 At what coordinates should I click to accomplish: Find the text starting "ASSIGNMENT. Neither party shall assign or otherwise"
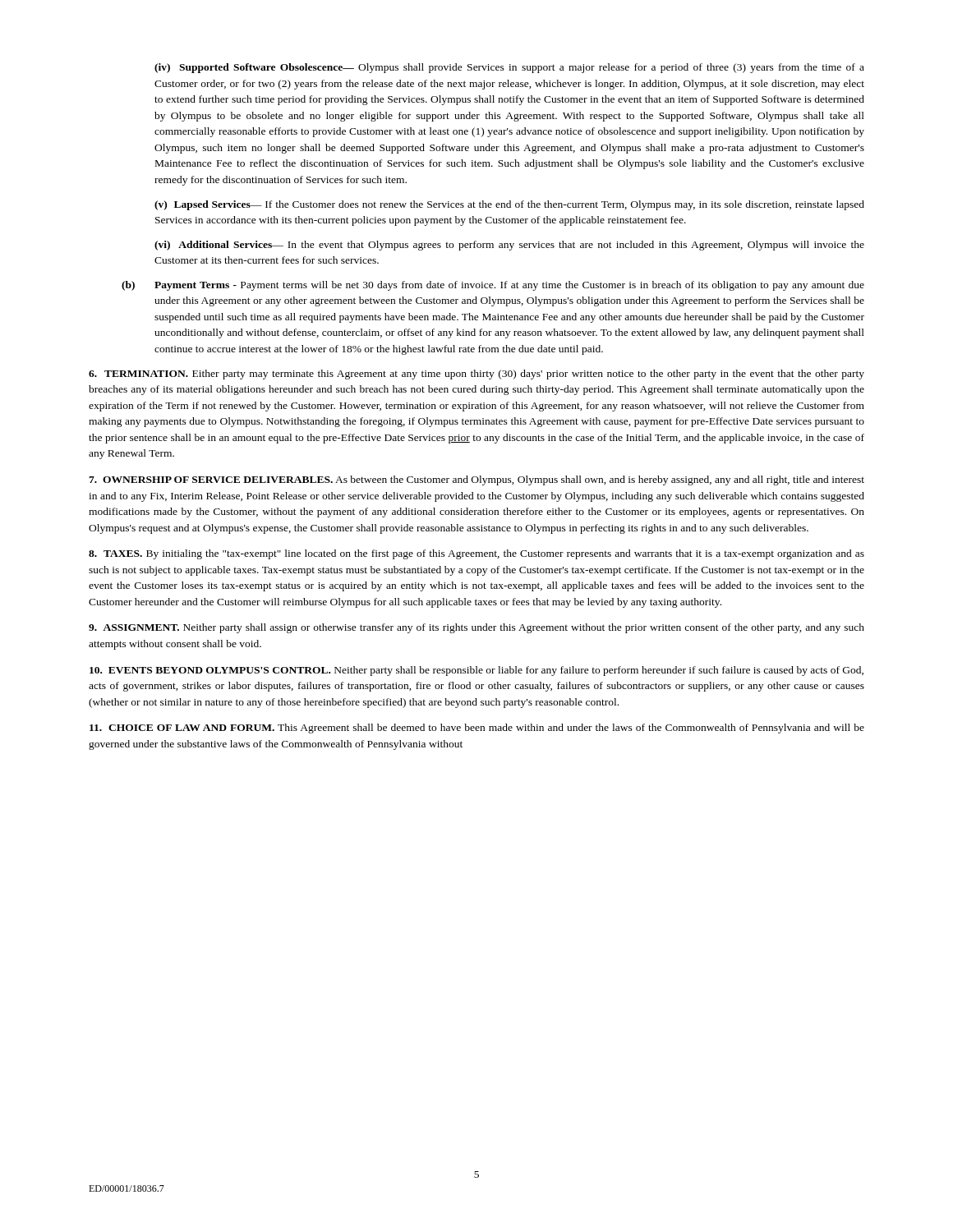pyautogui.click(x=476, y=636)
